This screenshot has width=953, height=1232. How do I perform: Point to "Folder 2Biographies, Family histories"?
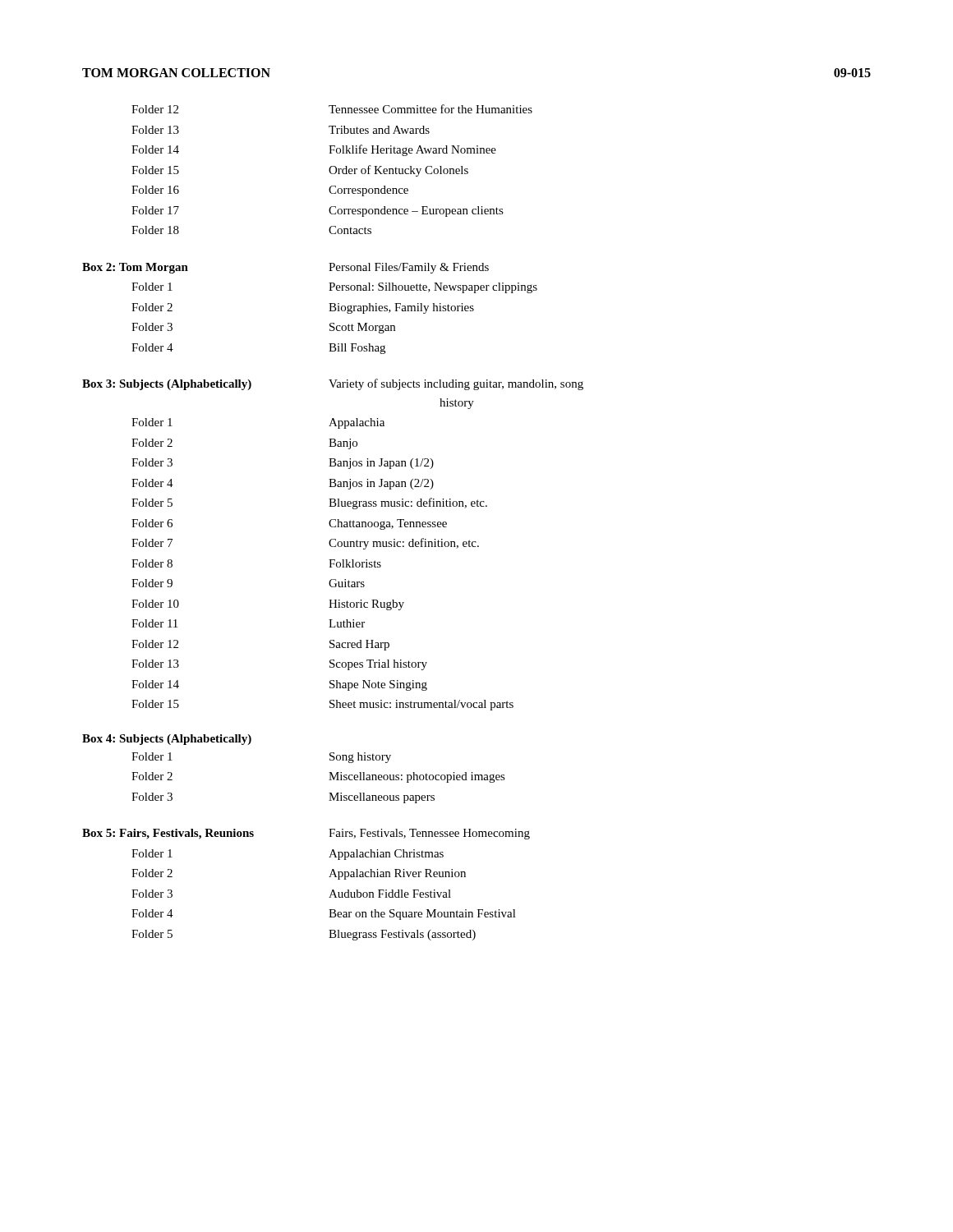[476, 307]
